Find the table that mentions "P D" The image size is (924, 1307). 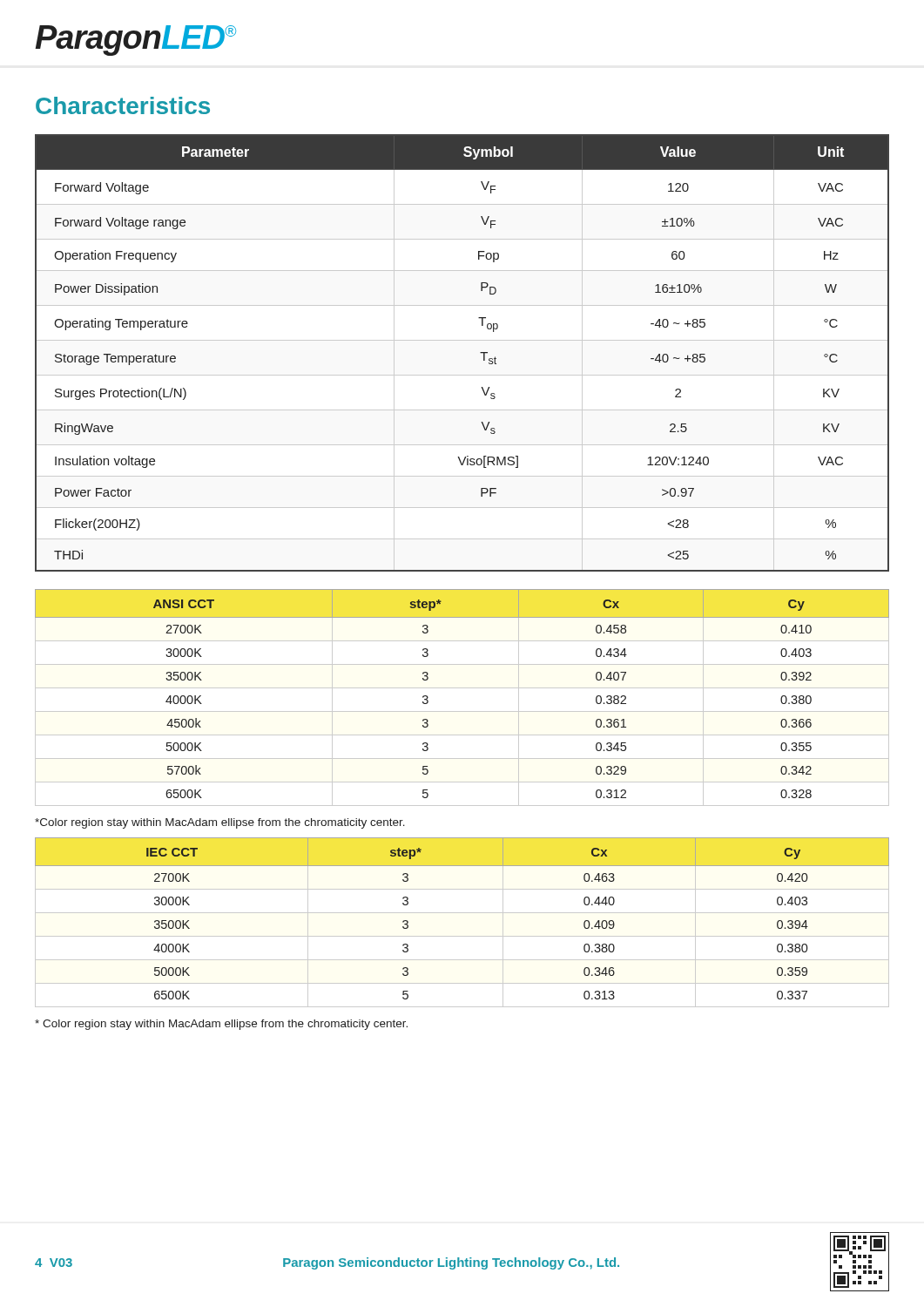(x=462, y=353)
